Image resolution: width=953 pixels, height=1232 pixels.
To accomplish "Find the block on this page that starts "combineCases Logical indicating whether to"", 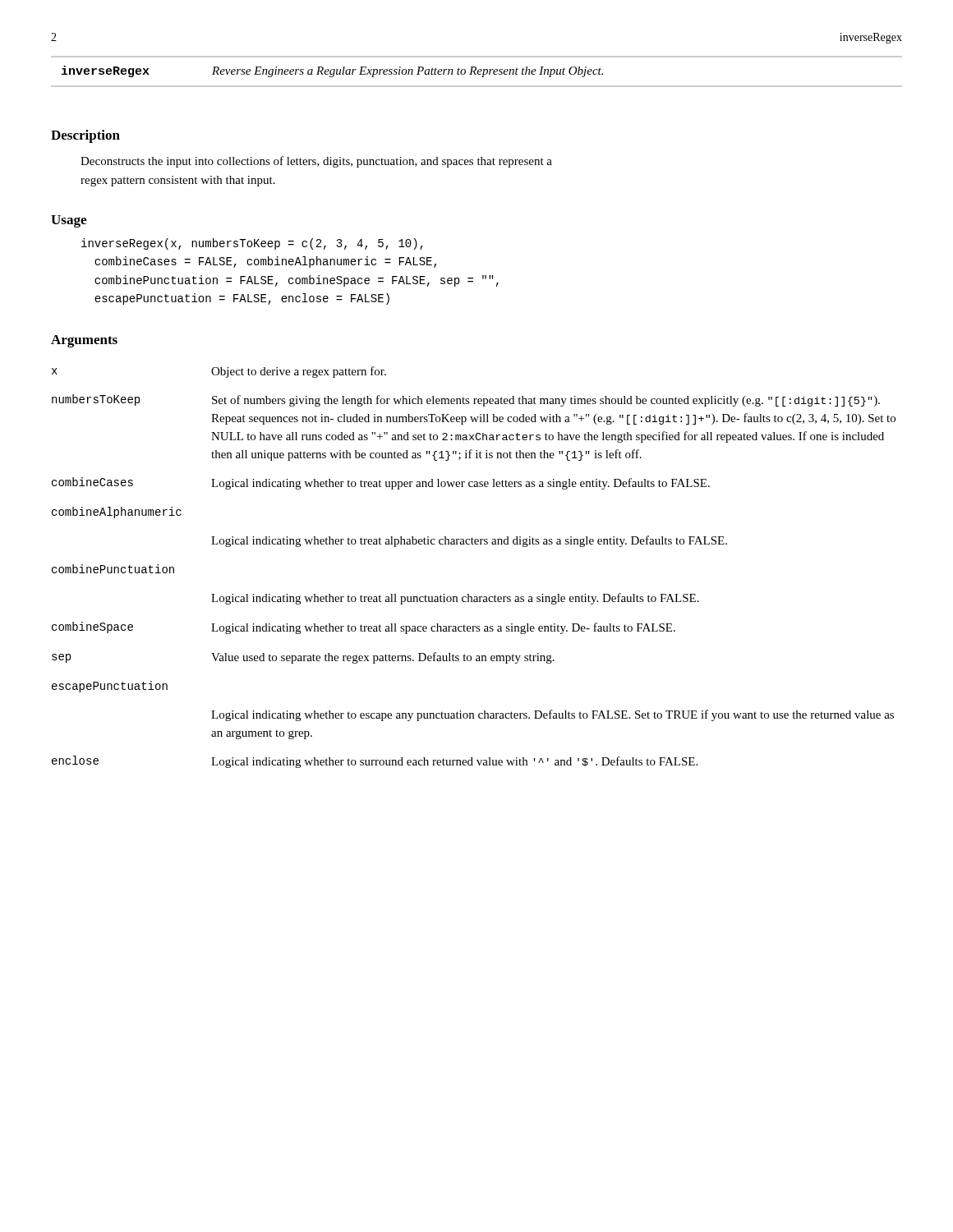I will (476, 486).
